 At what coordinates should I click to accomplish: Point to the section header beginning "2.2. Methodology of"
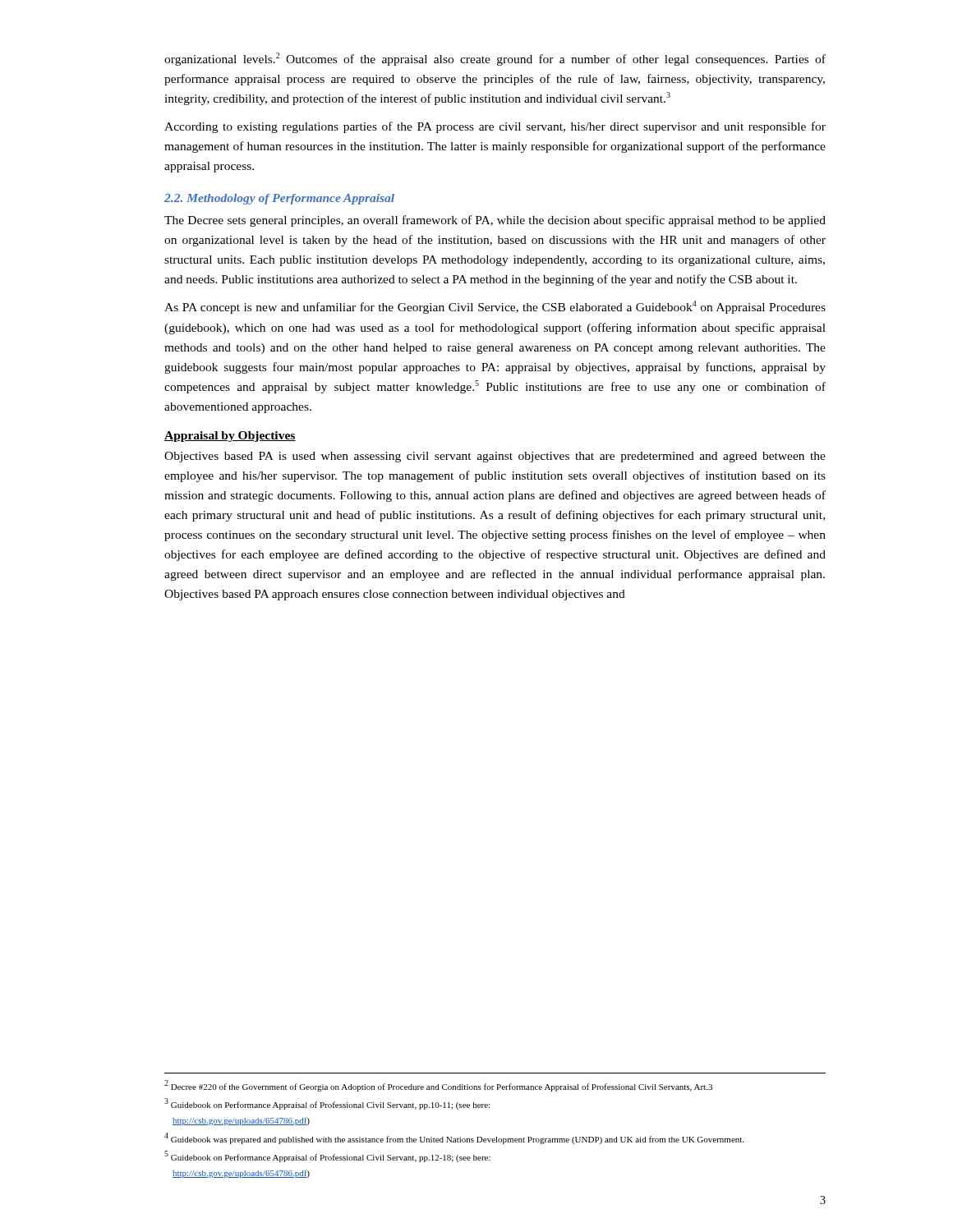[x=279, y=198]
